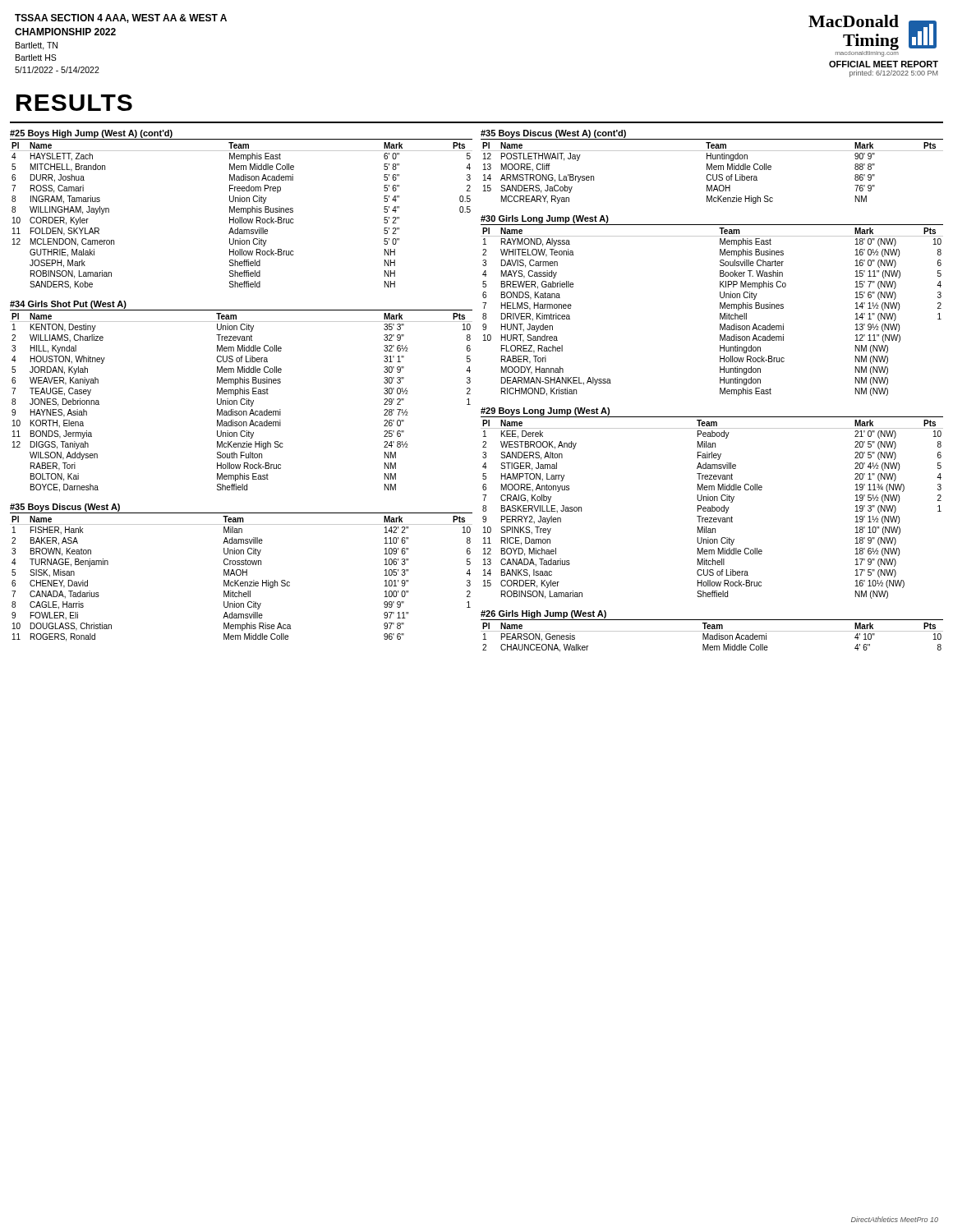
Task: Locate the section header that opens with "#30 Girls Long"
Action: pyautogui.click(x=712, y=305)
